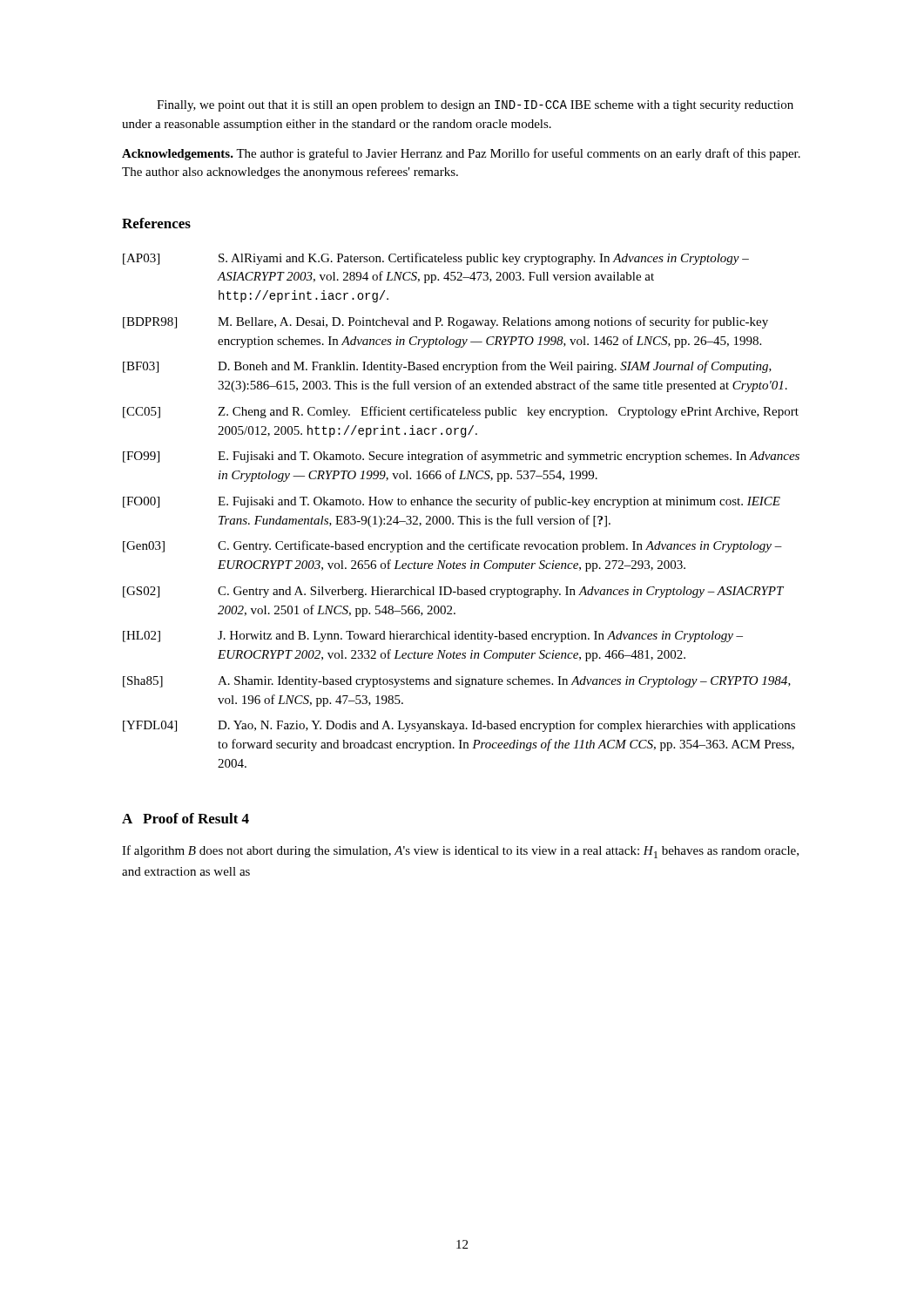Locate the region starting "[CC05] Z. Cheng and R. Comley."

(462, 421)
